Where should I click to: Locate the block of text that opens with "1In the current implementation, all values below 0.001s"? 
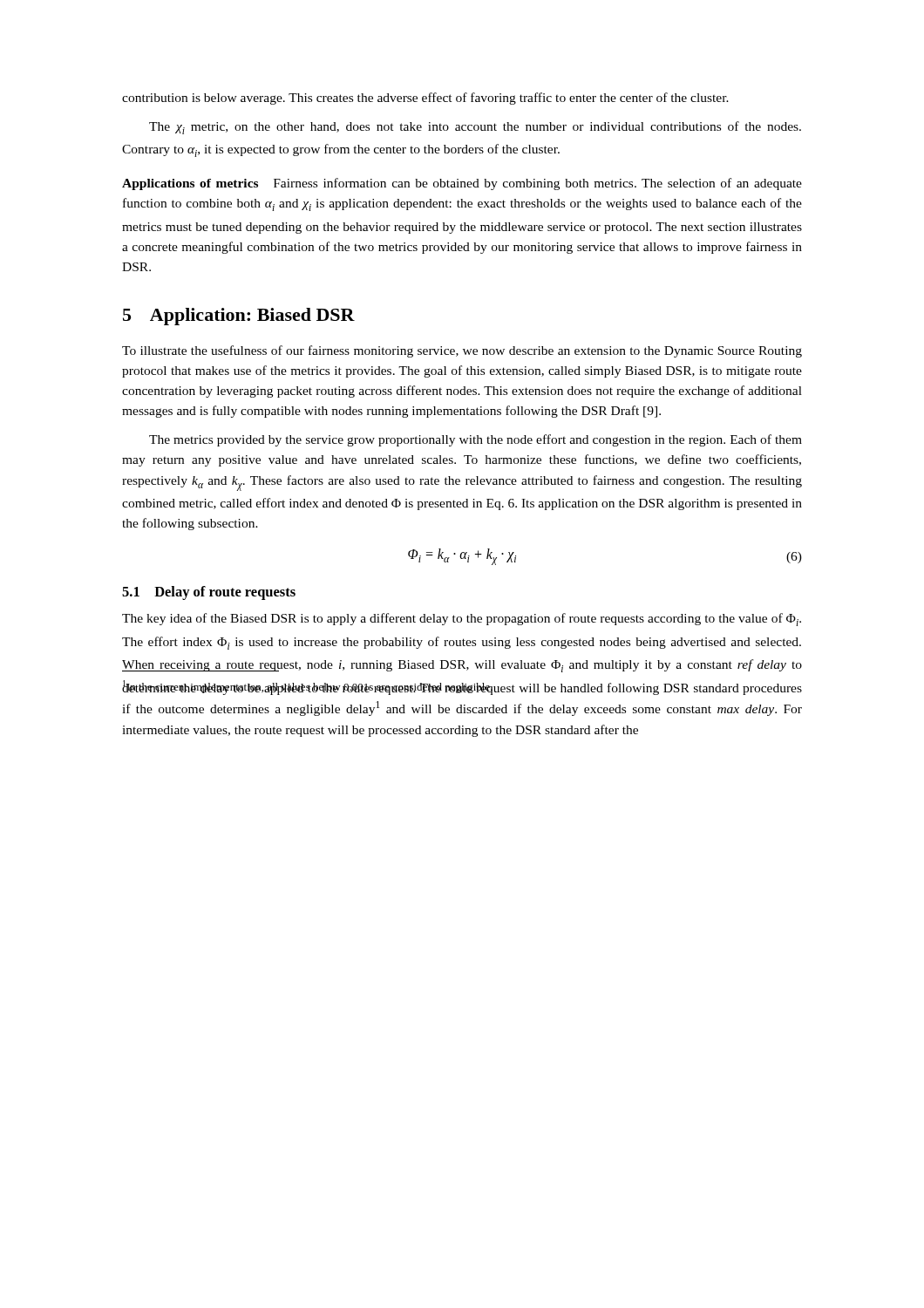coord(462,683)
